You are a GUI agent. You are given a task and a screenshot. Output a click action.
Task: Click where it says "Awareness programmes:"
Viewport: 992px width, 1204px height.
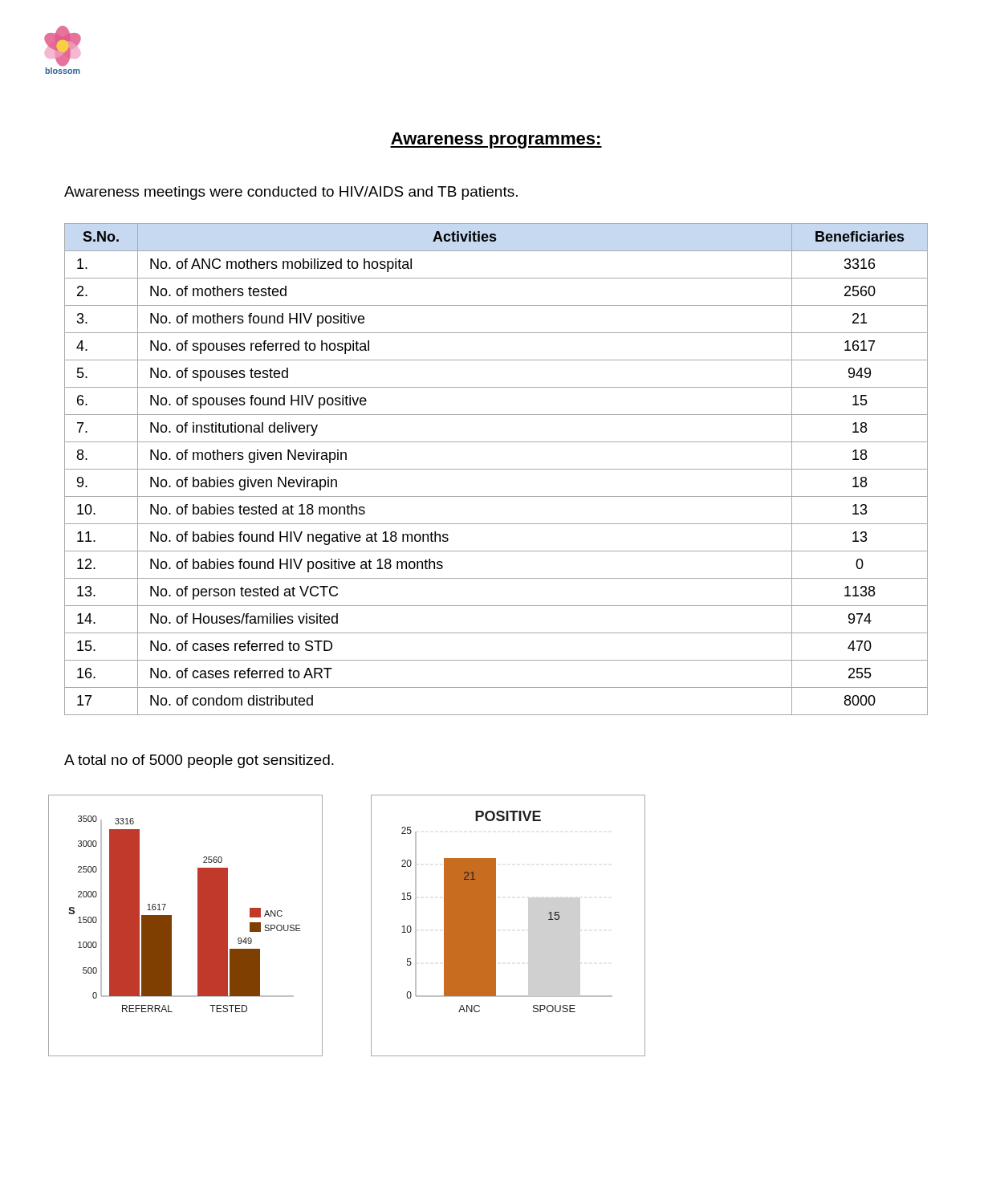coord(496,138)
